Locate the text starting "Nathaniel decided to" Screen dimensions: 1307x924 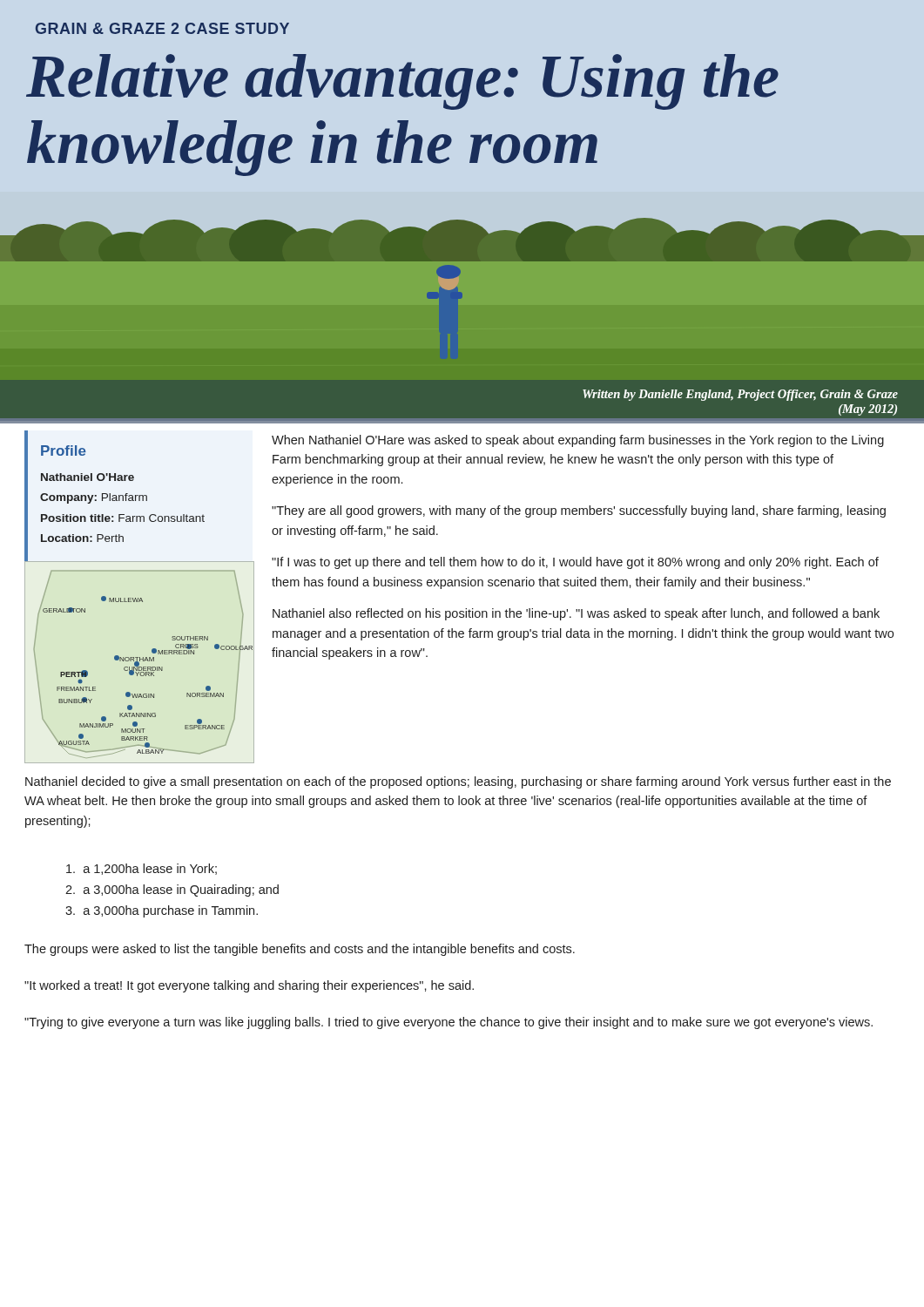coord(462,801)
